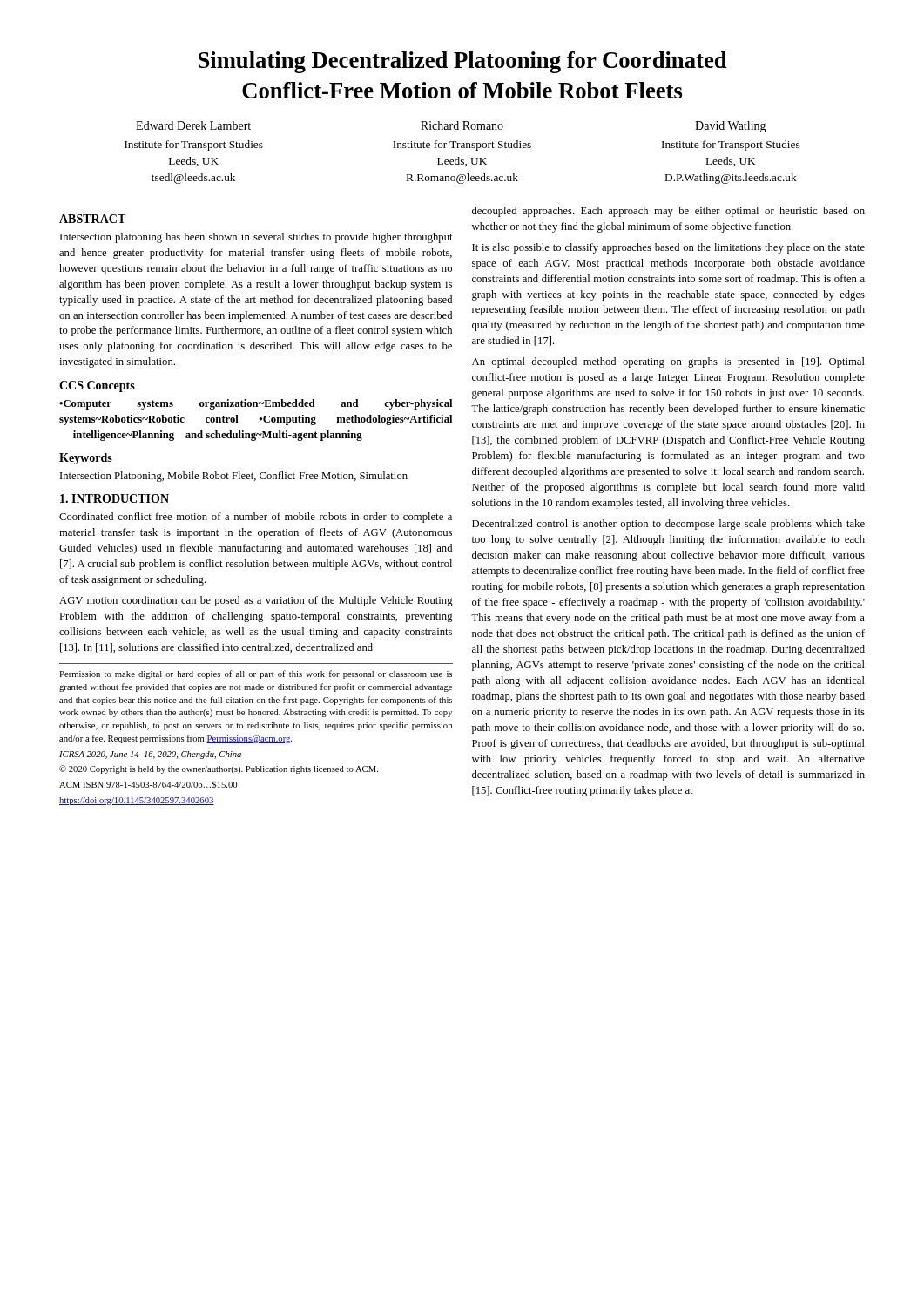The image size is (924, 1307).
Task: Point to "CCS Concepts"
Action: pyautogui.click(x=97, y=386)
